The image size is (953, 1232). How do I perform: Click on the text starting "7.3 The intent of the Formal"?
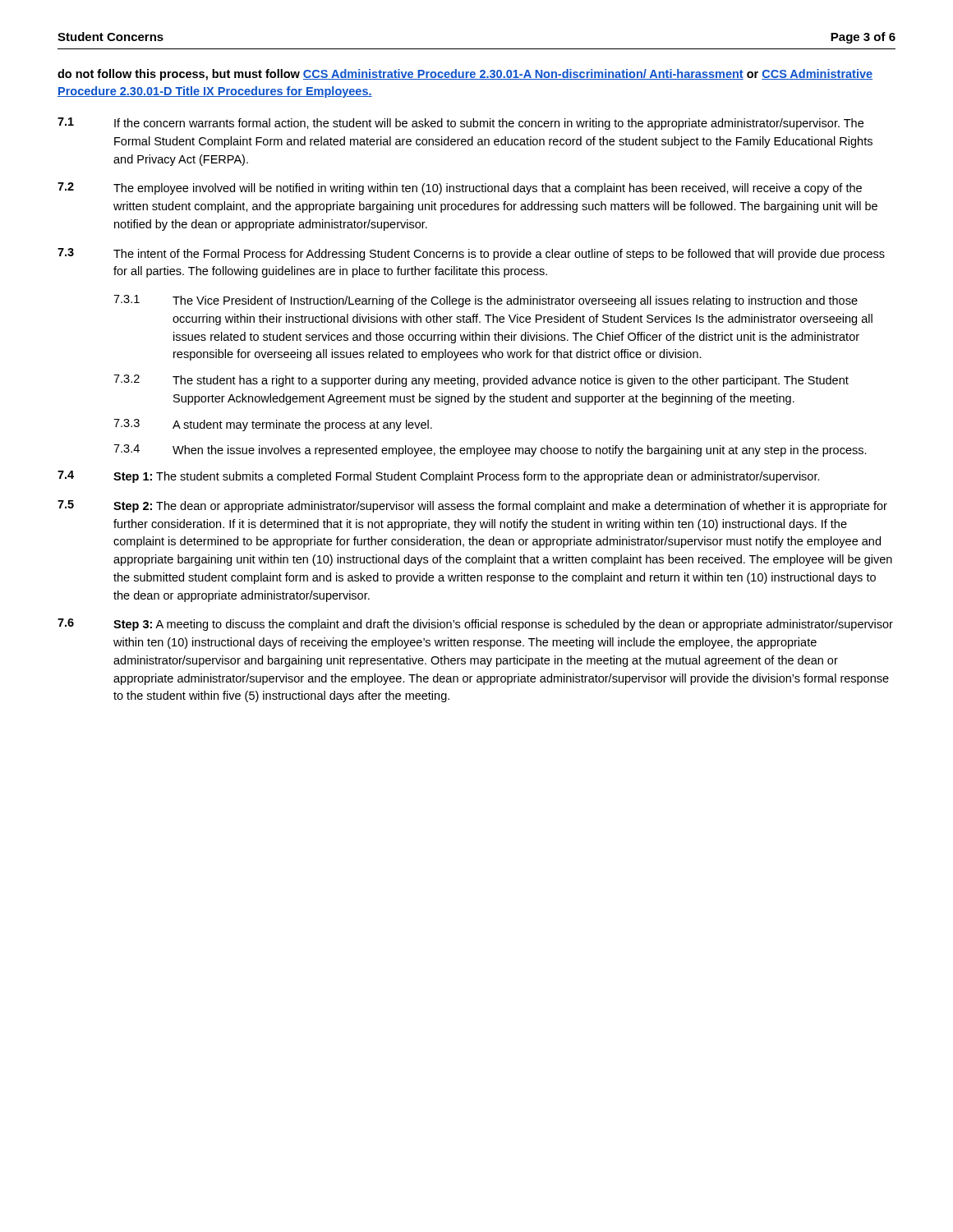(476, 263)
